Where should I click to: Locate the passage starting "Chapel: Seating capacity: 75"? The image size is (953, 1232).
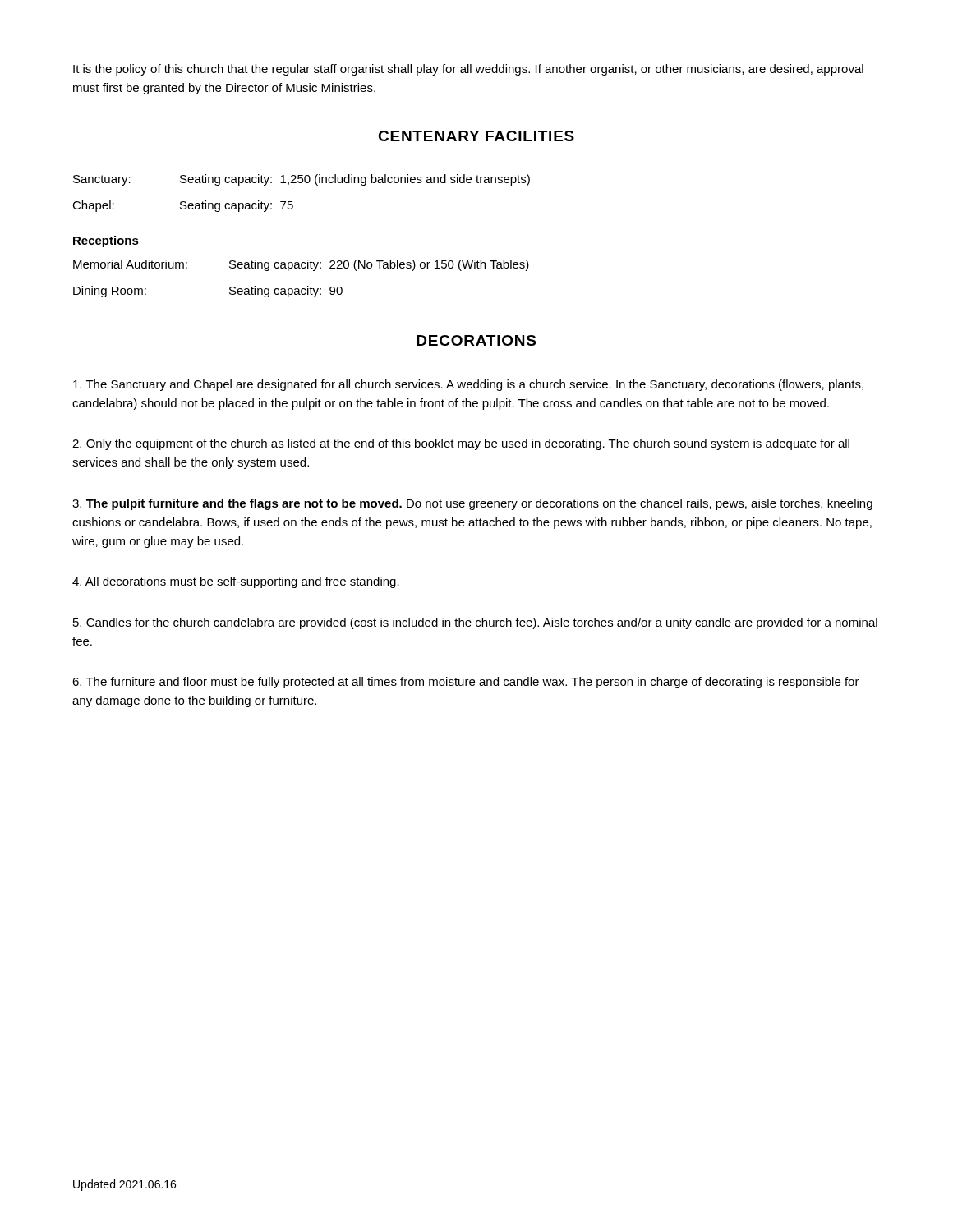pos(183,206)
